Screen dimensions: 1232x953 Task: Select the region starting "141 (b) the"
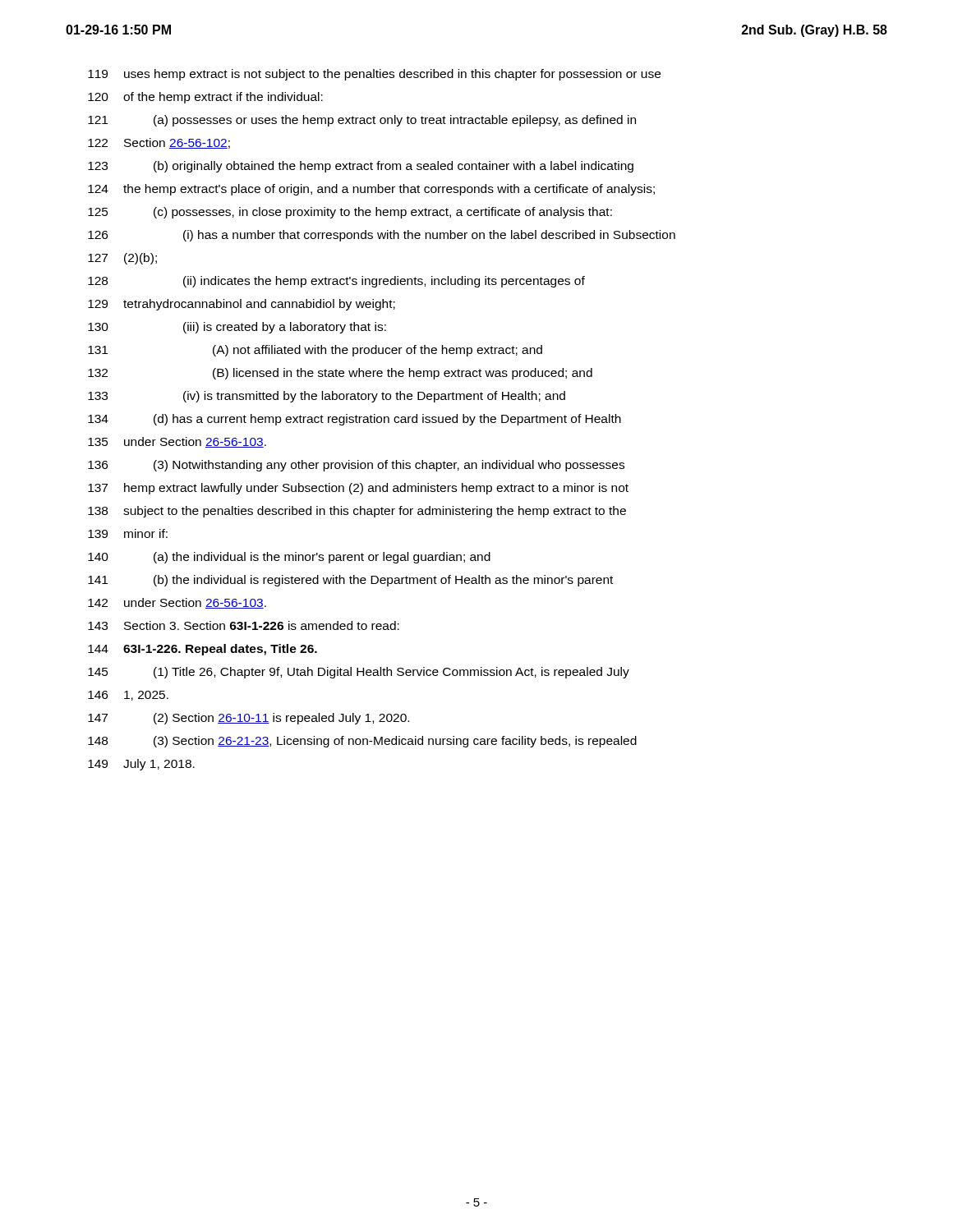(476, 580)
